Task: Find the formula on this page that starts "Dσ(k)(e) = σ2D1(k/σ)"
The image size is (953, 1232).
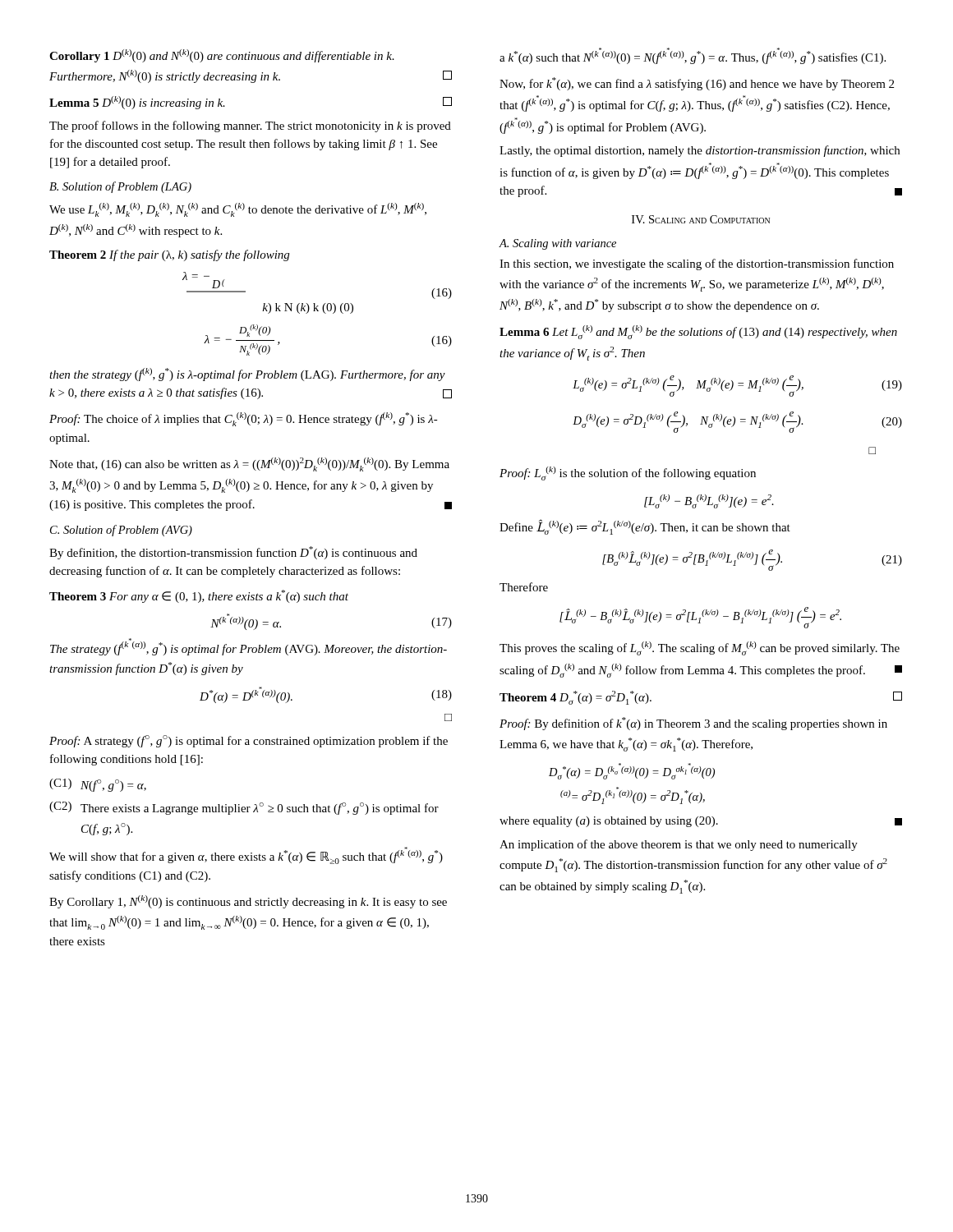Action: [701, 422]
